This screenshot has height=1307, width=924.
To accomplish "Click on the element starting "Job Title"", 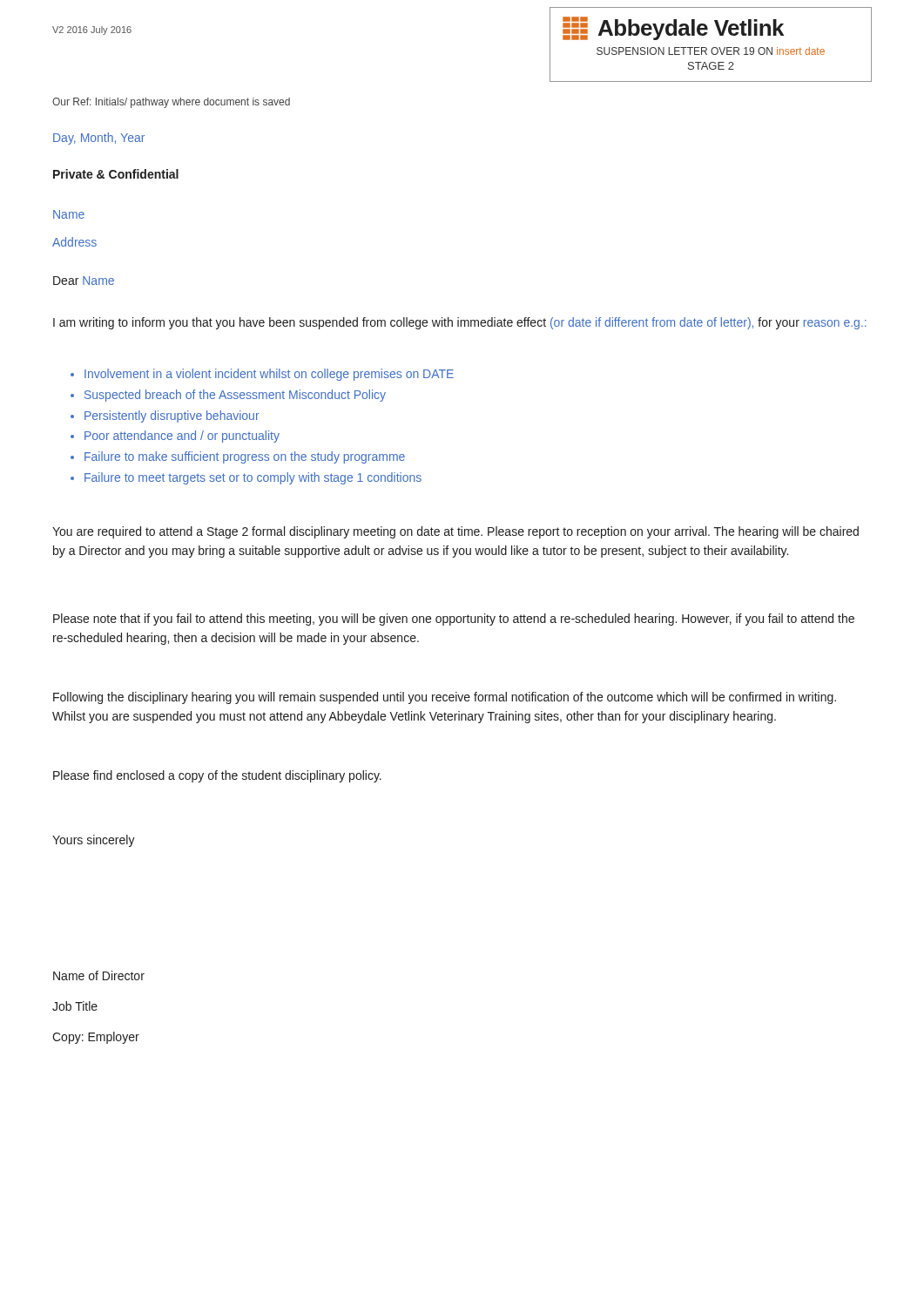I will [x=75, y=1006].
